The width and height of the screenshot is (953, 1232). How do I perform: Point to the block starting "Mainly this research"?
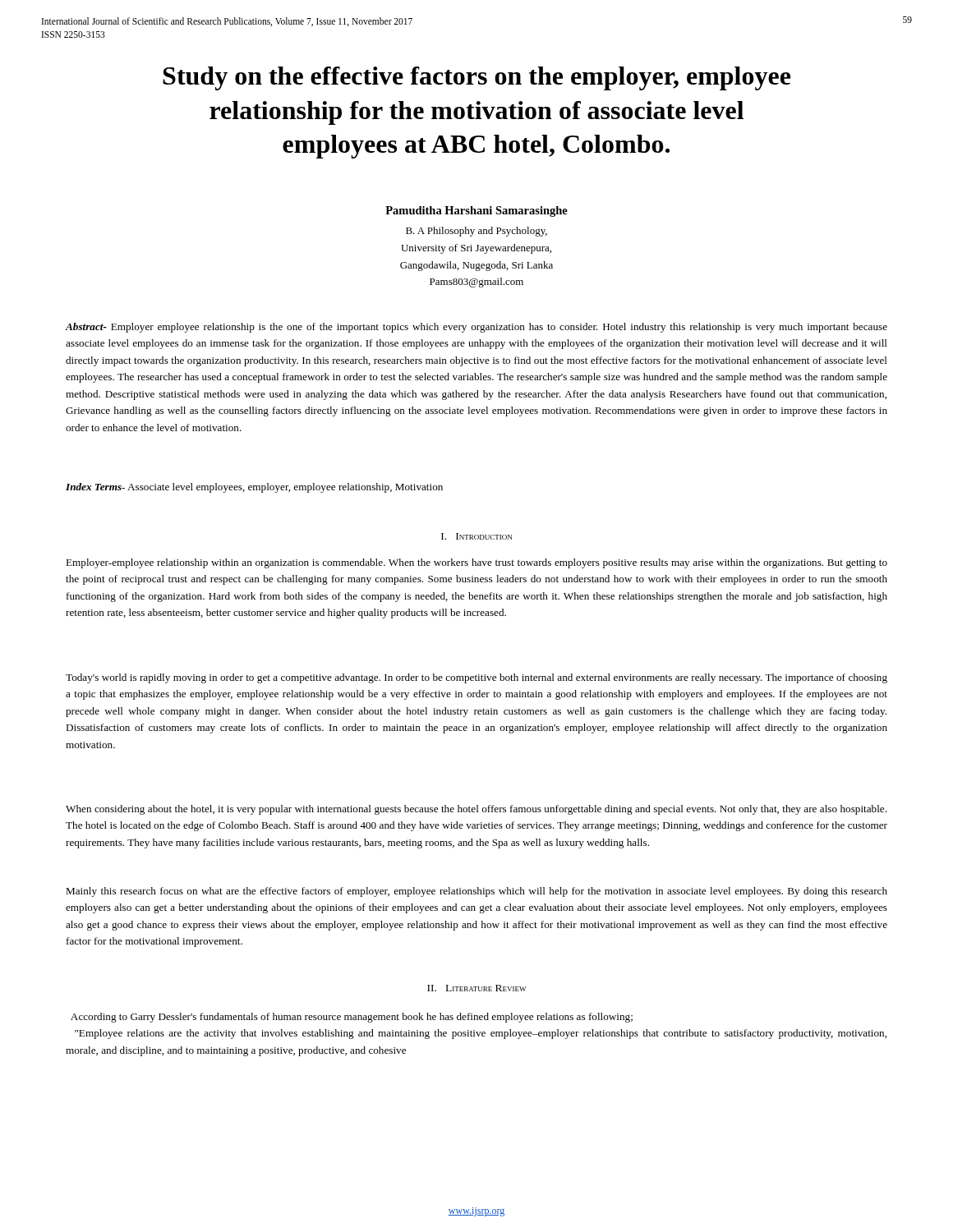point(476,916)
